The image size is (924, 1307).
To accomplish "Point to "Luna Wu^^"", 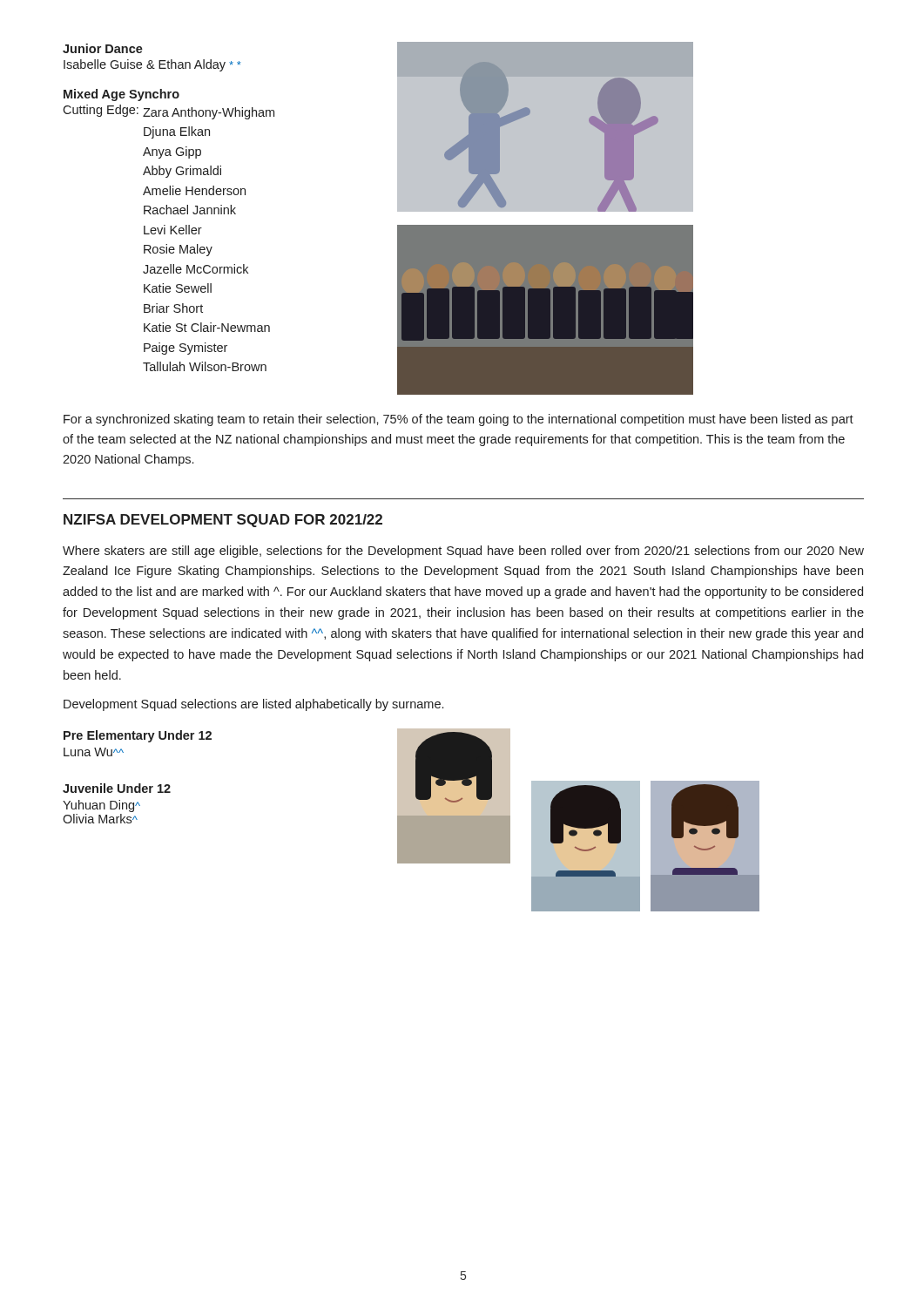I will tap(93, 752).
